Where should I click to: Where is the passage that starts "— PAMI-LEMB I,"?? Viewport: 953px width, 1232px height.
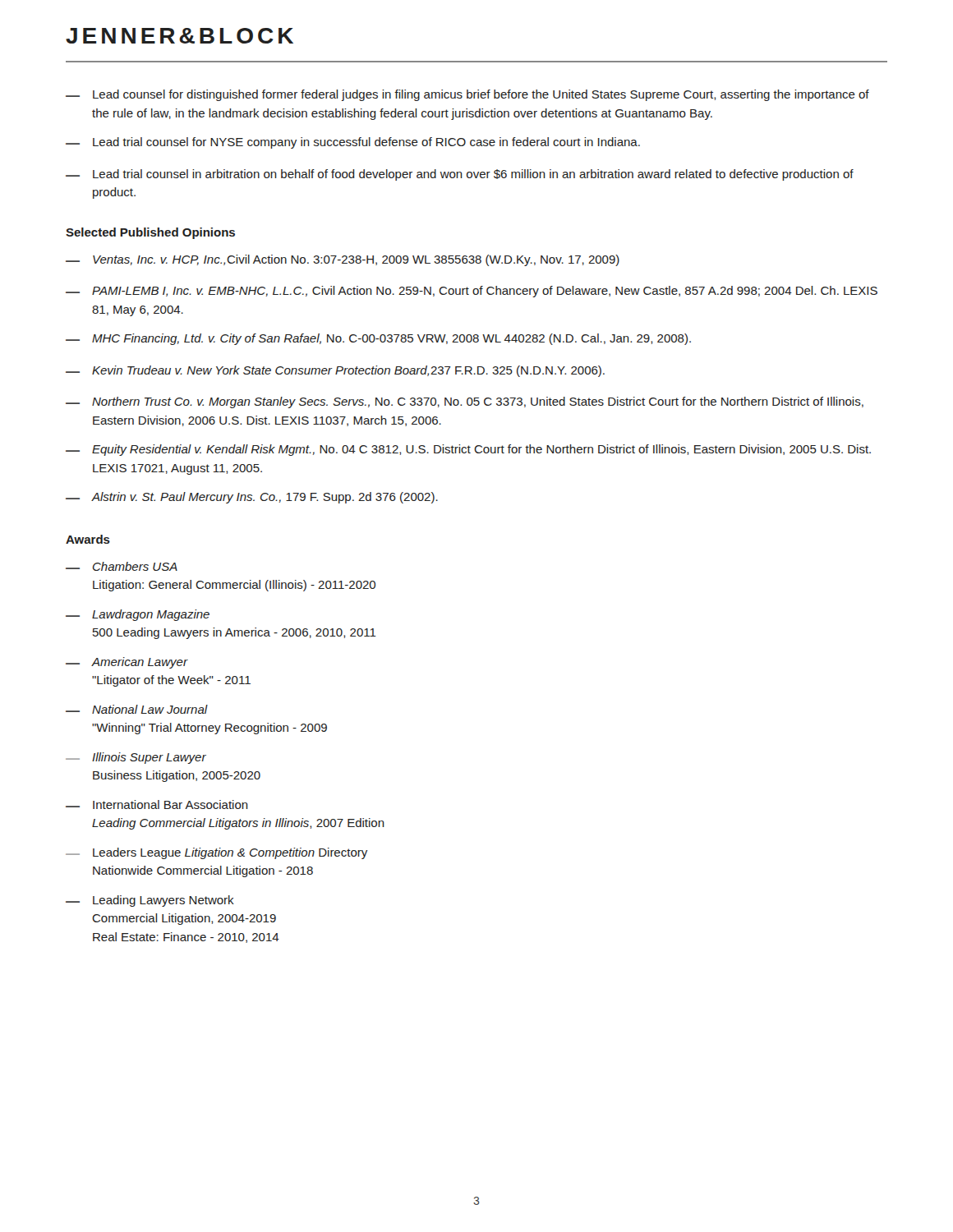point(476,300)
